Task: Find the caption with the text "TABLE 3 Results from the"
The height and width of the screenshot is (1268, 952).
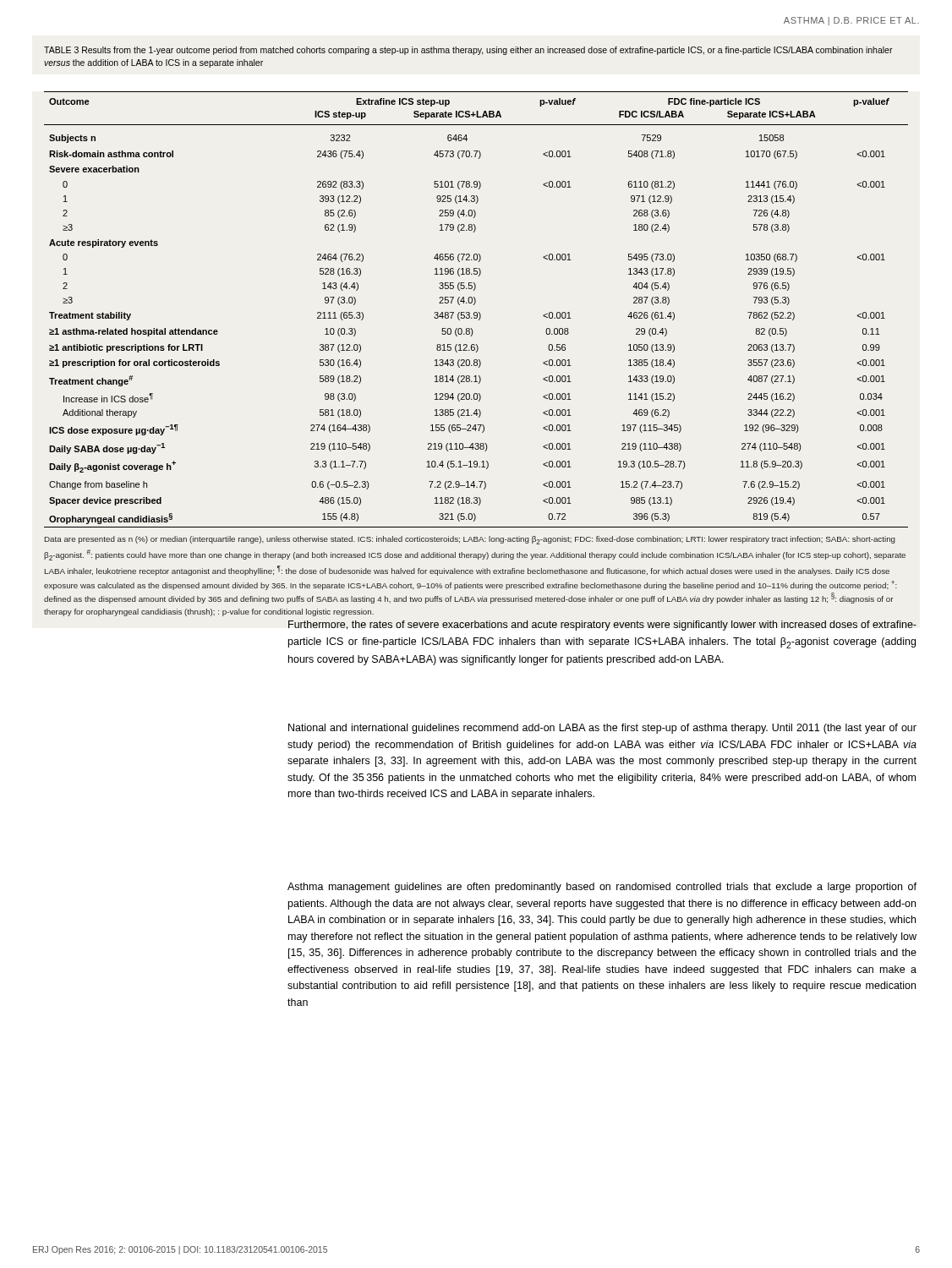Action: pos(476,56)
